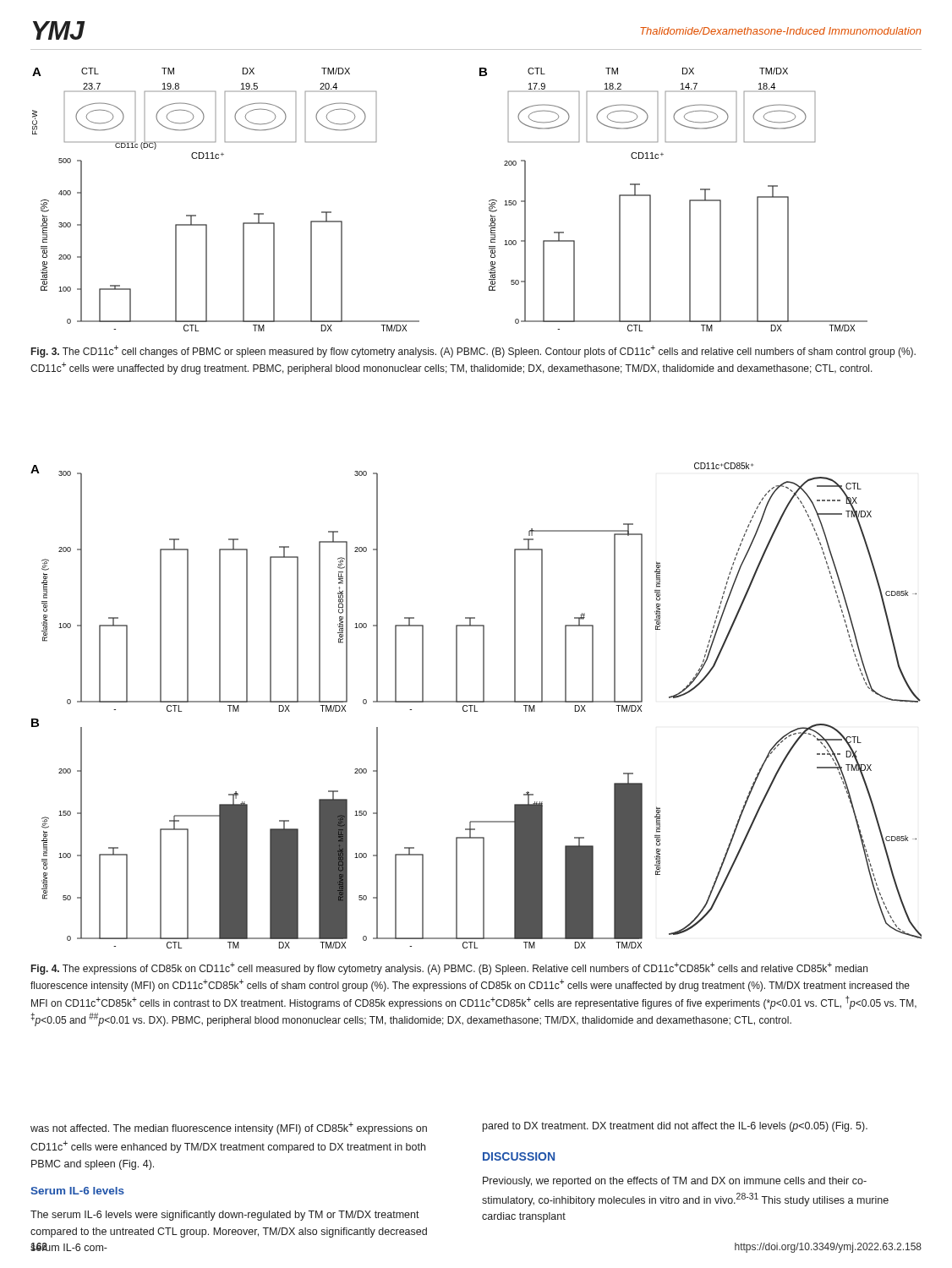Point to the text starting "was not affected. The"
Image resolution: width=952 pixels, height=1268 pixels.
229,1129
